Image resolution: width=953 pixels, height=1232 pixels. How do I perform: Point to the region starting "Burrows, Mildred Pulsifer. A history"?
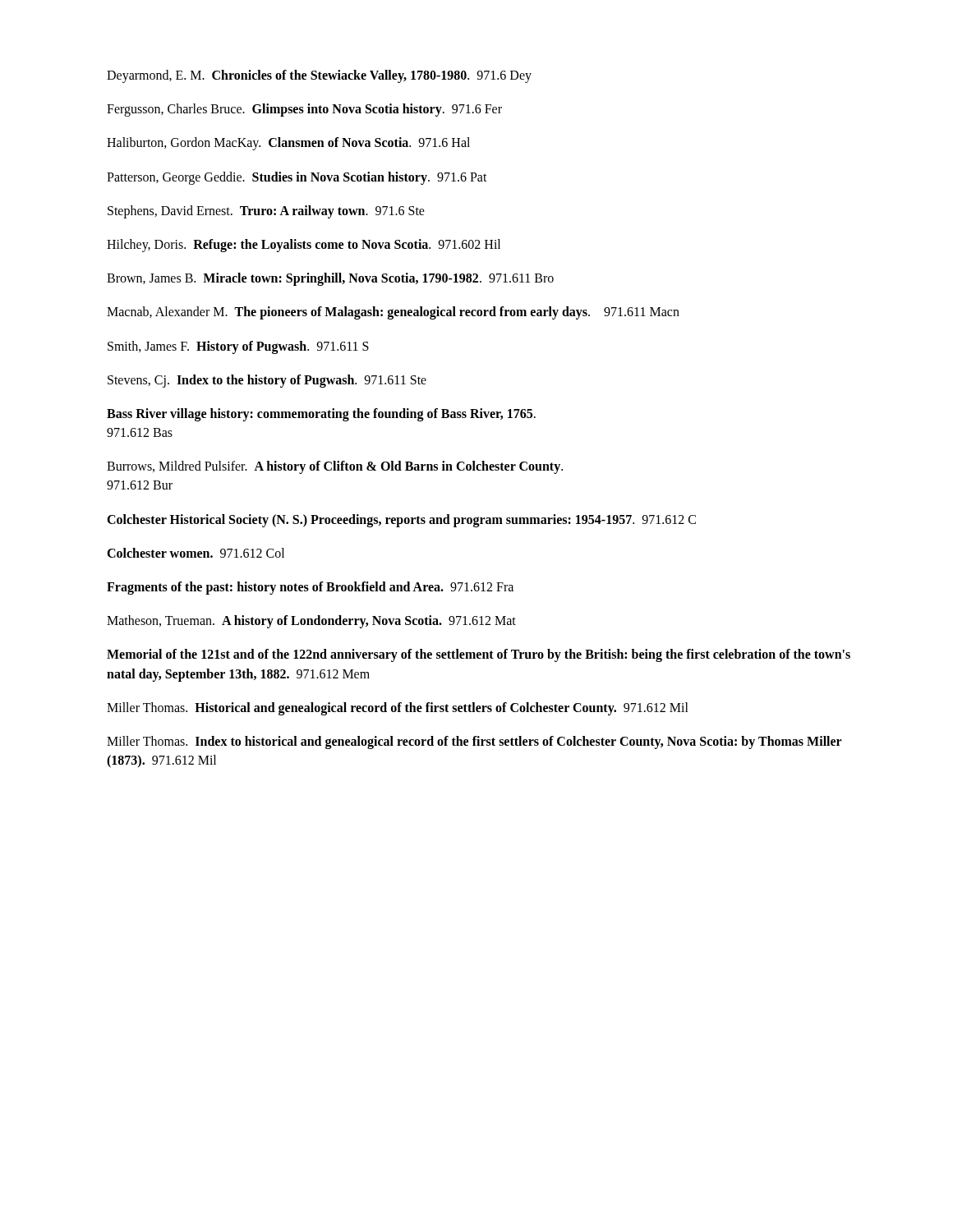tap(335, 476)
